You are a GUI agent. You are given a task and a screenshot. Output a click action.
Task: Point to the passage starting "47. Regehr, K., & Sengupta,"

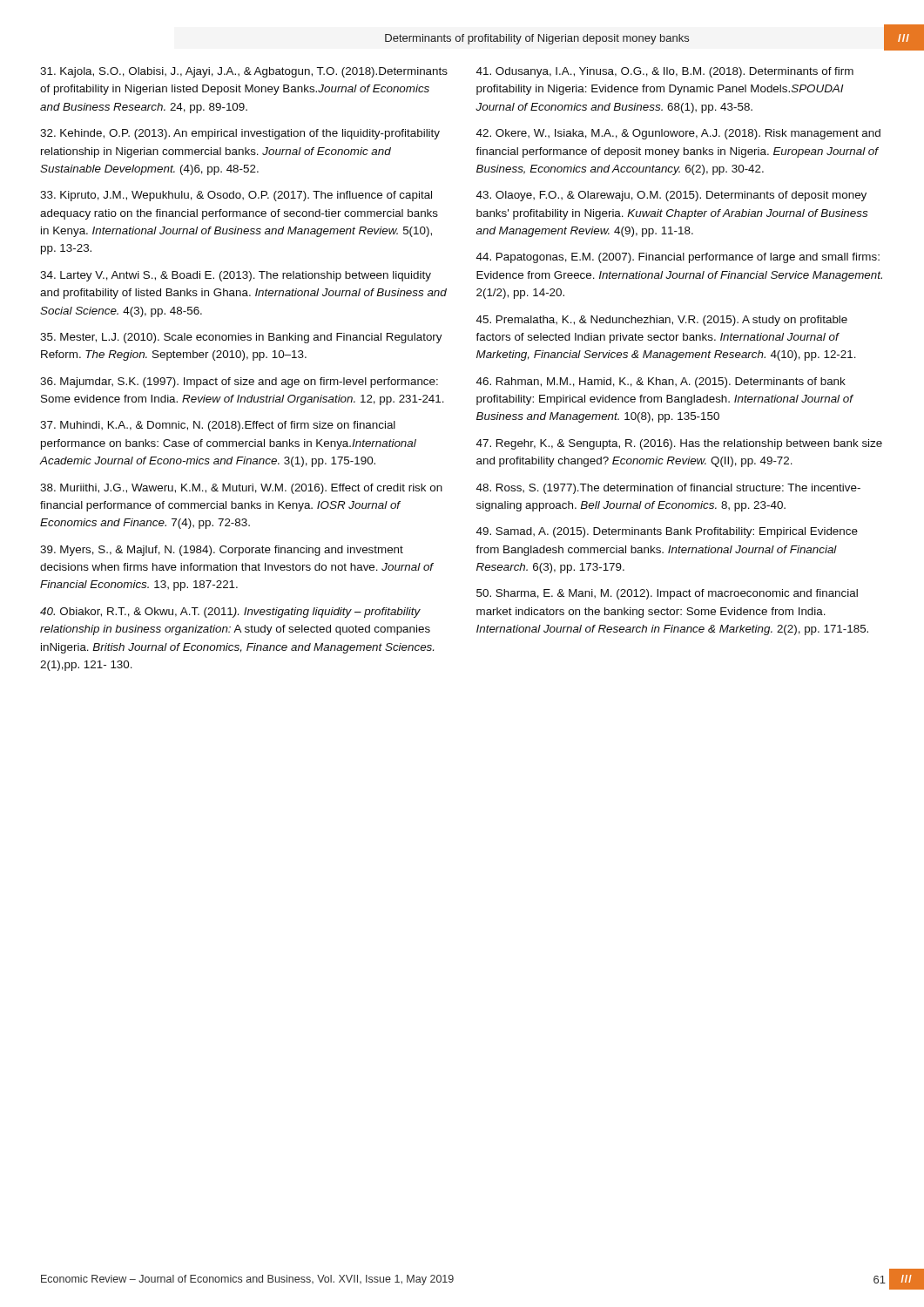point(679,452)
